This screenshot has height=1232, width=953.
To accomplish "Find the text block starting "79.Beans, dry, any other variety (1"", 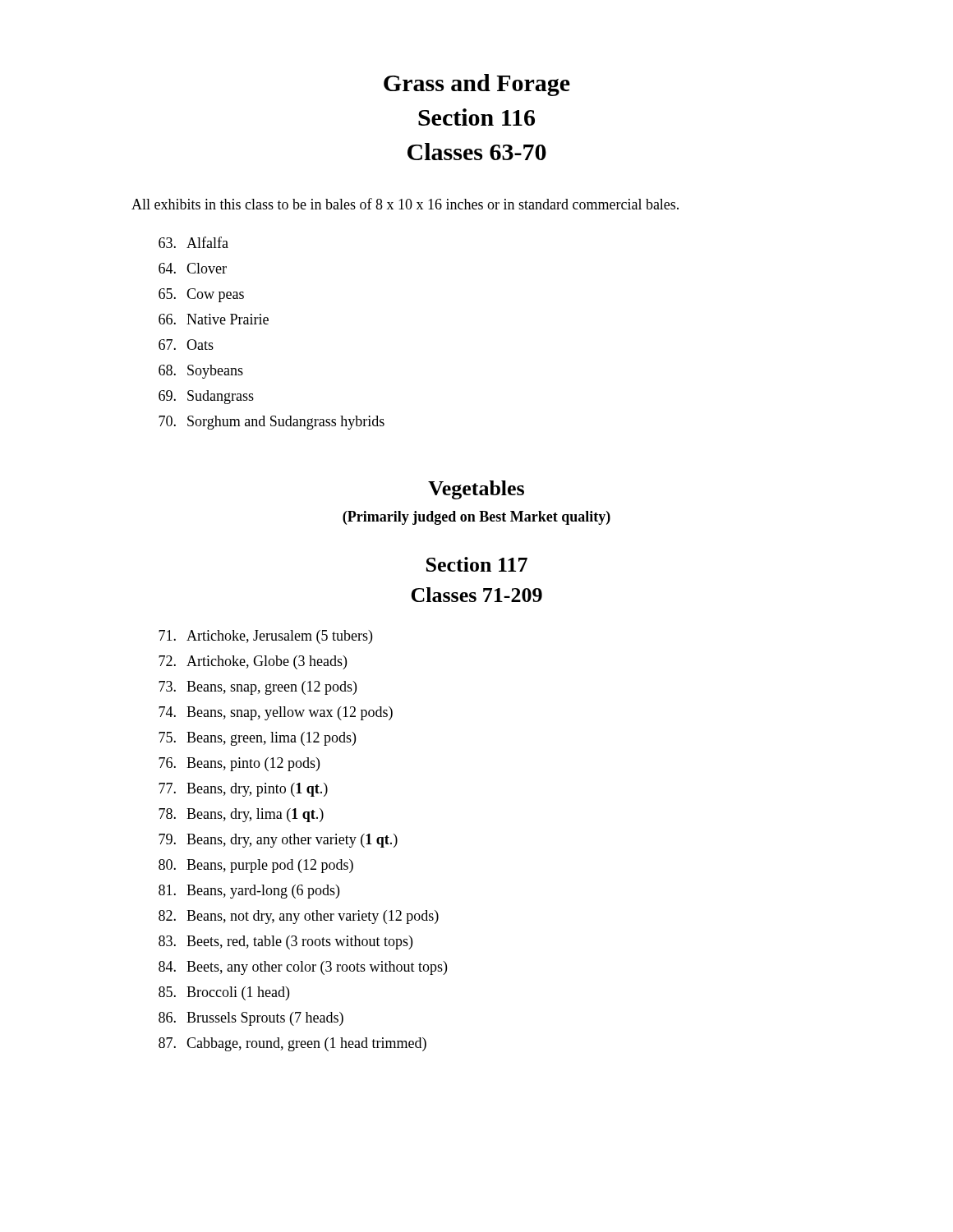I will click(x=278, y=841).
